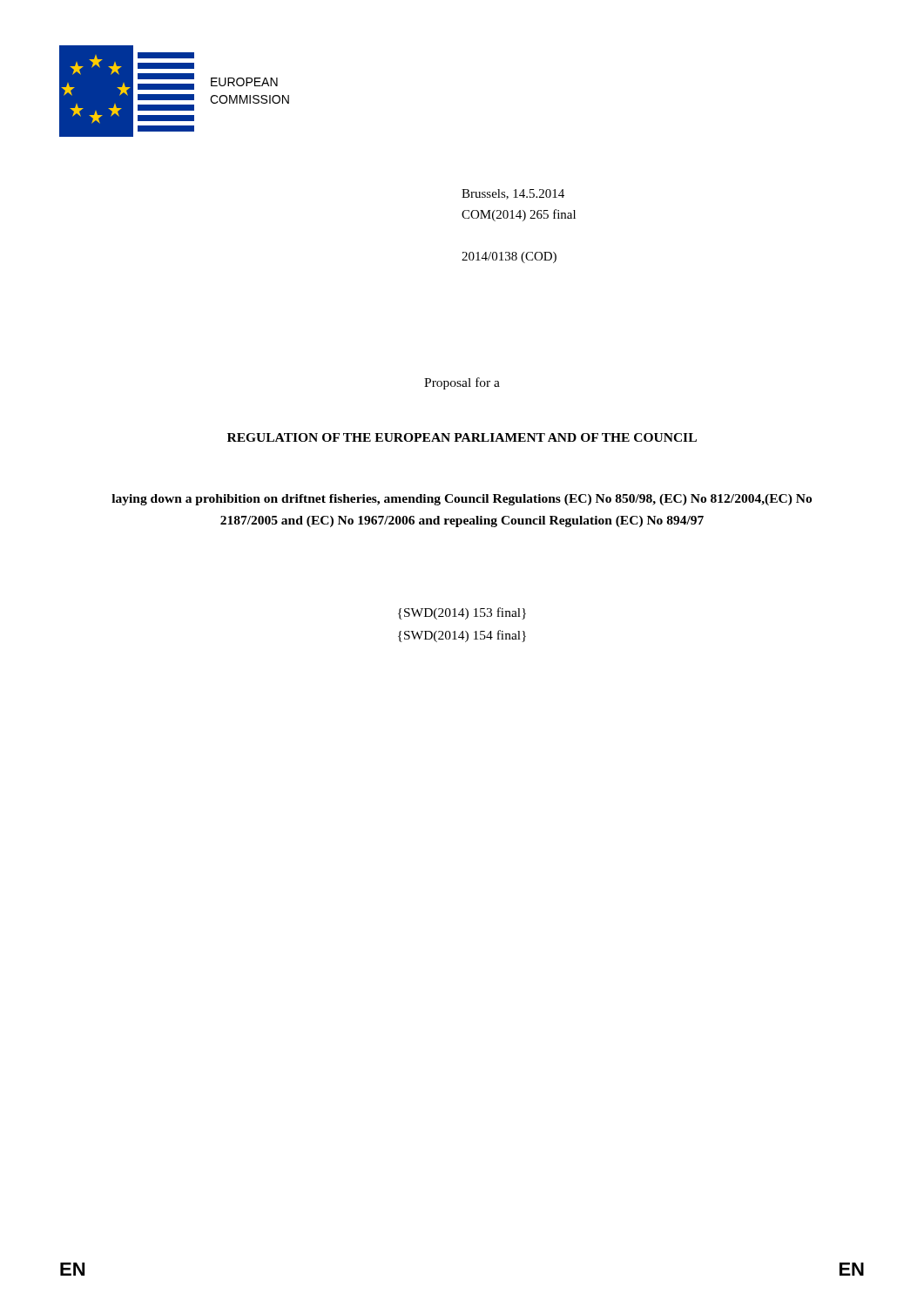
Task: Locate the text block that reads "Brussels, 14.5.2014 COM(2014) 265 final 2014/0138"
Action: pos(519,225)
